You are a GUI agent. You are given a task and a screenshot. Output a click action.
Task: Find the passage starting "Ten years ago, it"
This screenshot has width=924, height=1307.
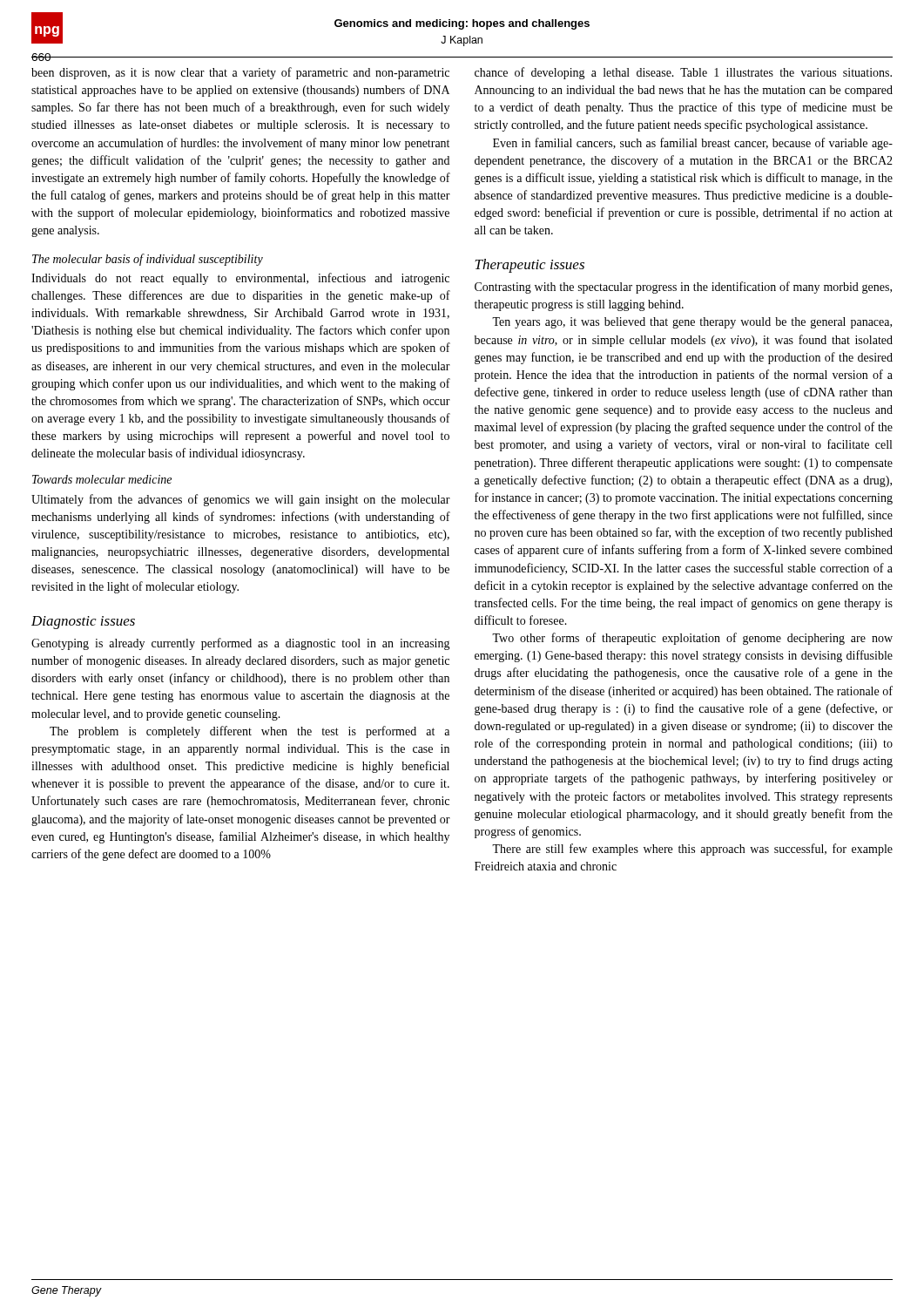pyautogui.click(x=683, y=472)
